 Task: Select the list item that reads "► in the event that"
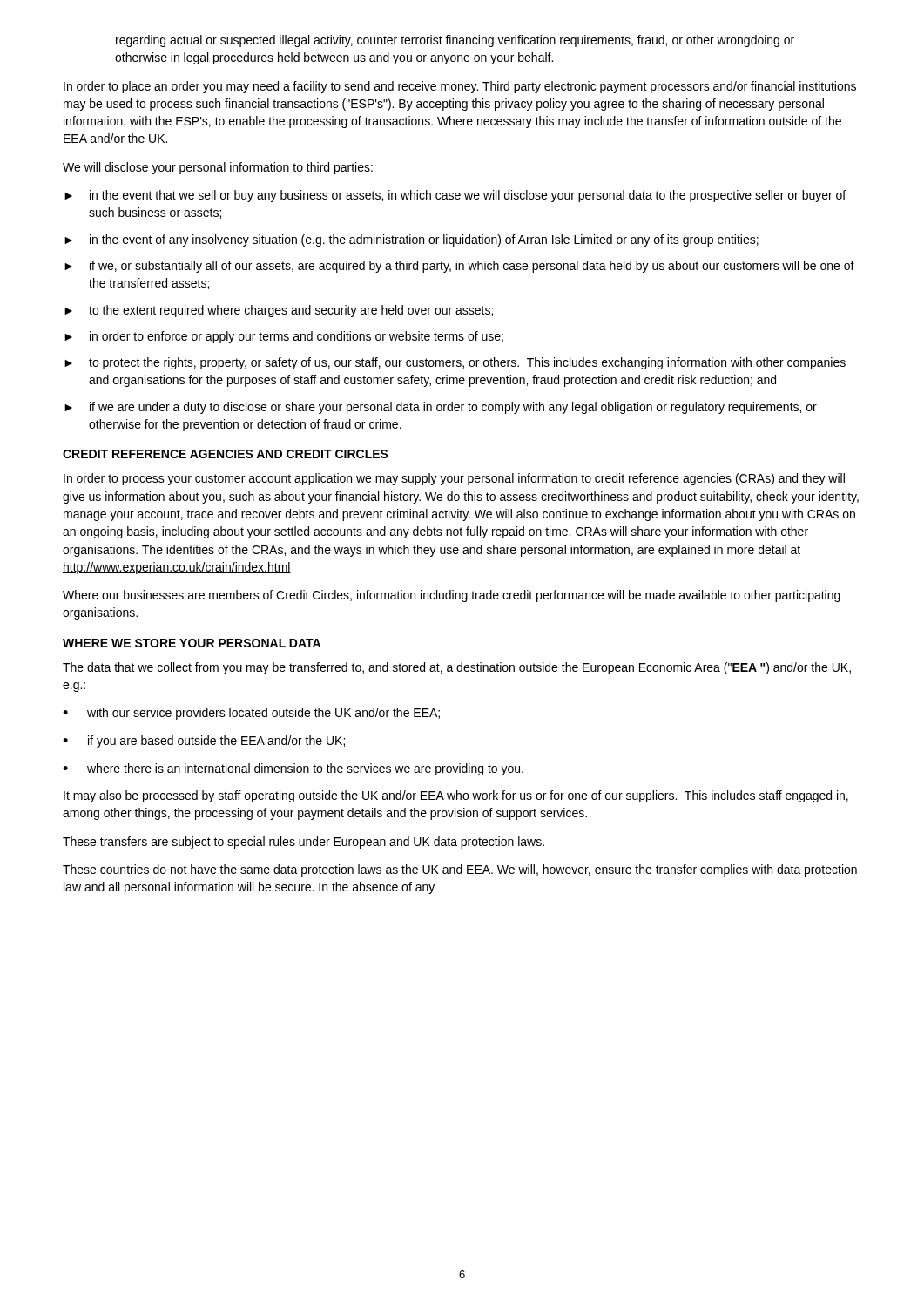point(462,204)
